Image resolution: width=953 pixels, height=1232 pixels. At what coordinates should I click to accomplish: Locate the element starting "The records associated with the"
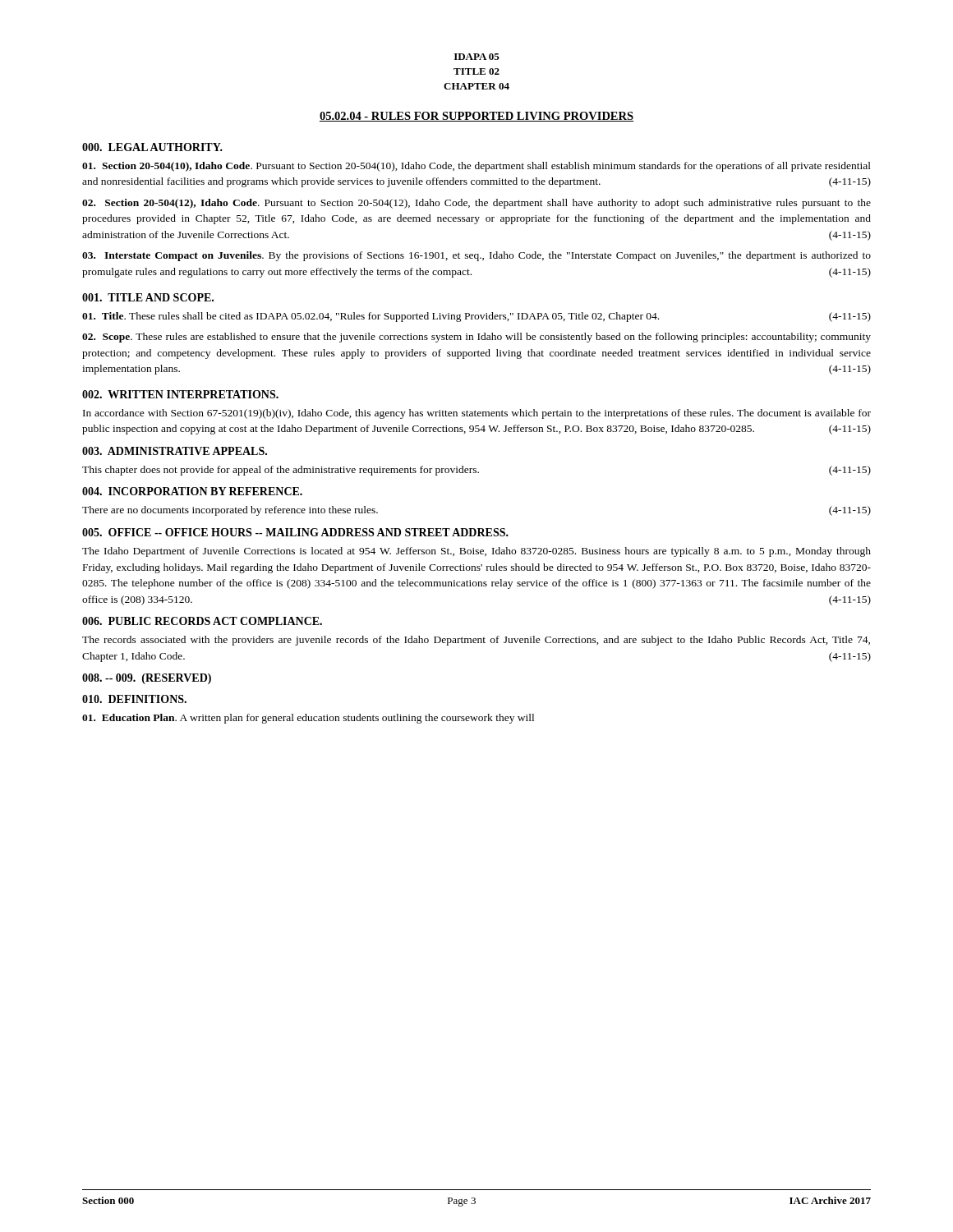(476, 649)
